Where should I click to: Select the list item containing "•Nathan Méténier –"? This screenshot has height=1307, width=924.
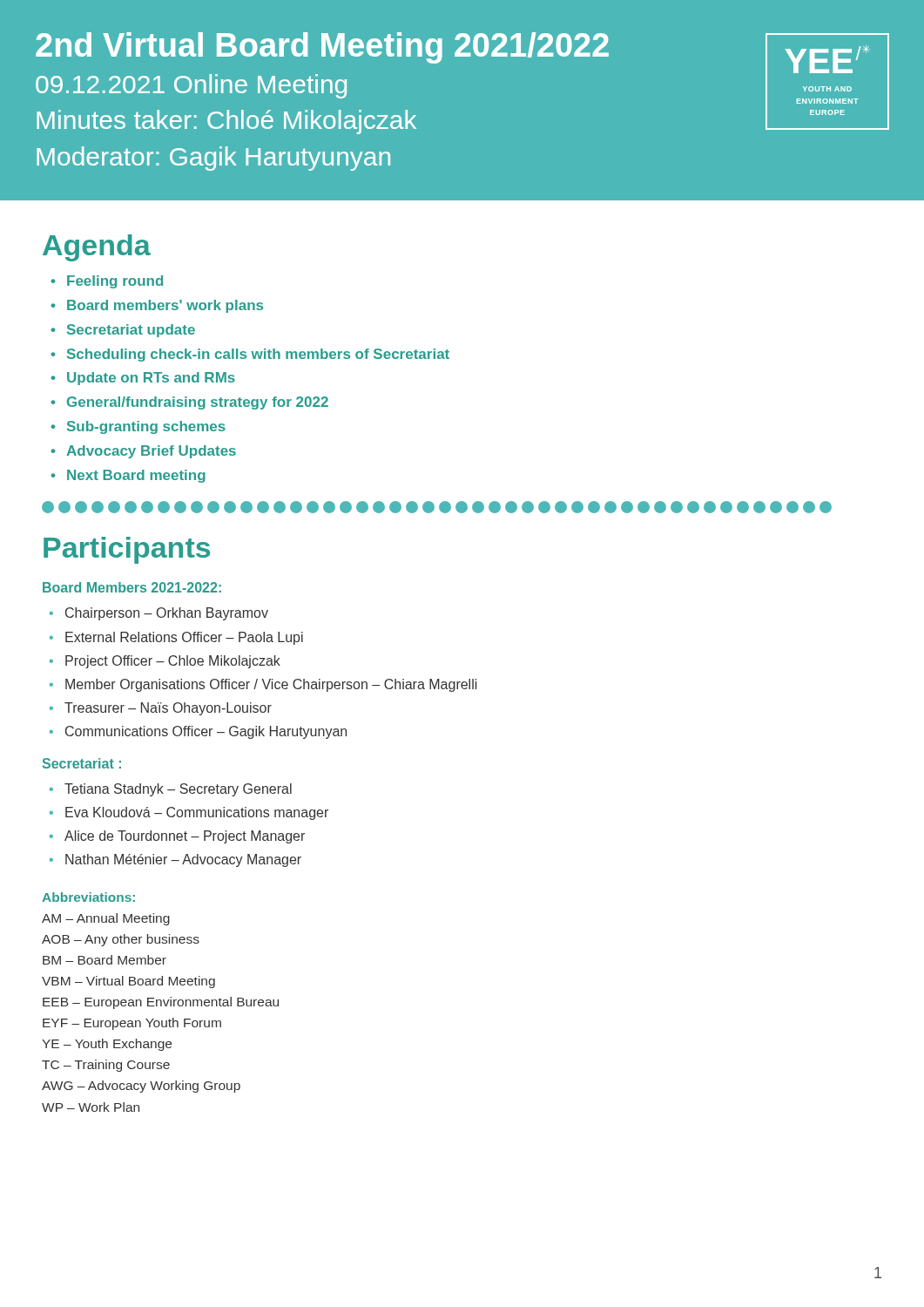point(175,860)
